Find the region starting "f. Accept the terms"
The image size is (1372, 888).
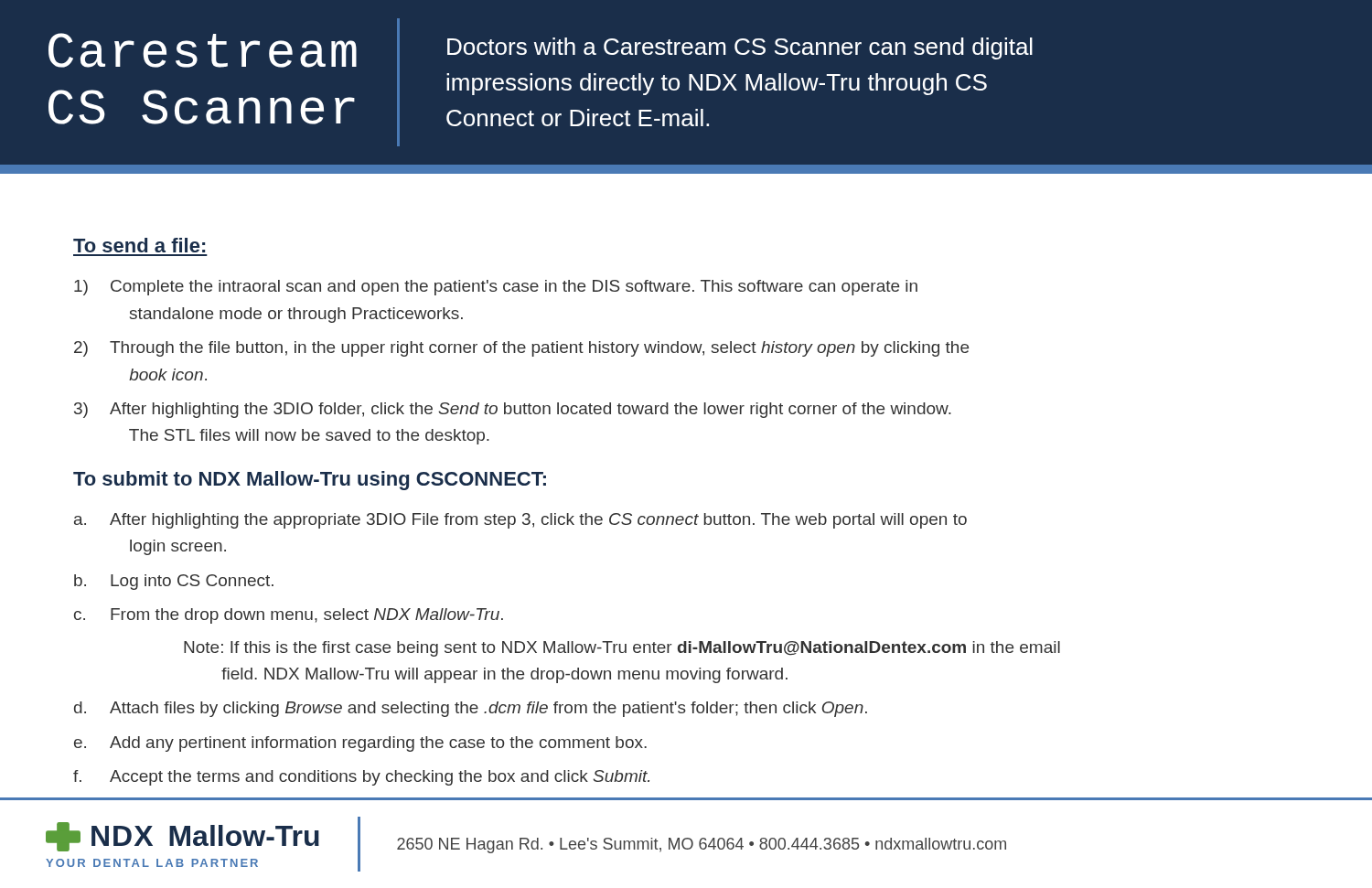(362, 776)
